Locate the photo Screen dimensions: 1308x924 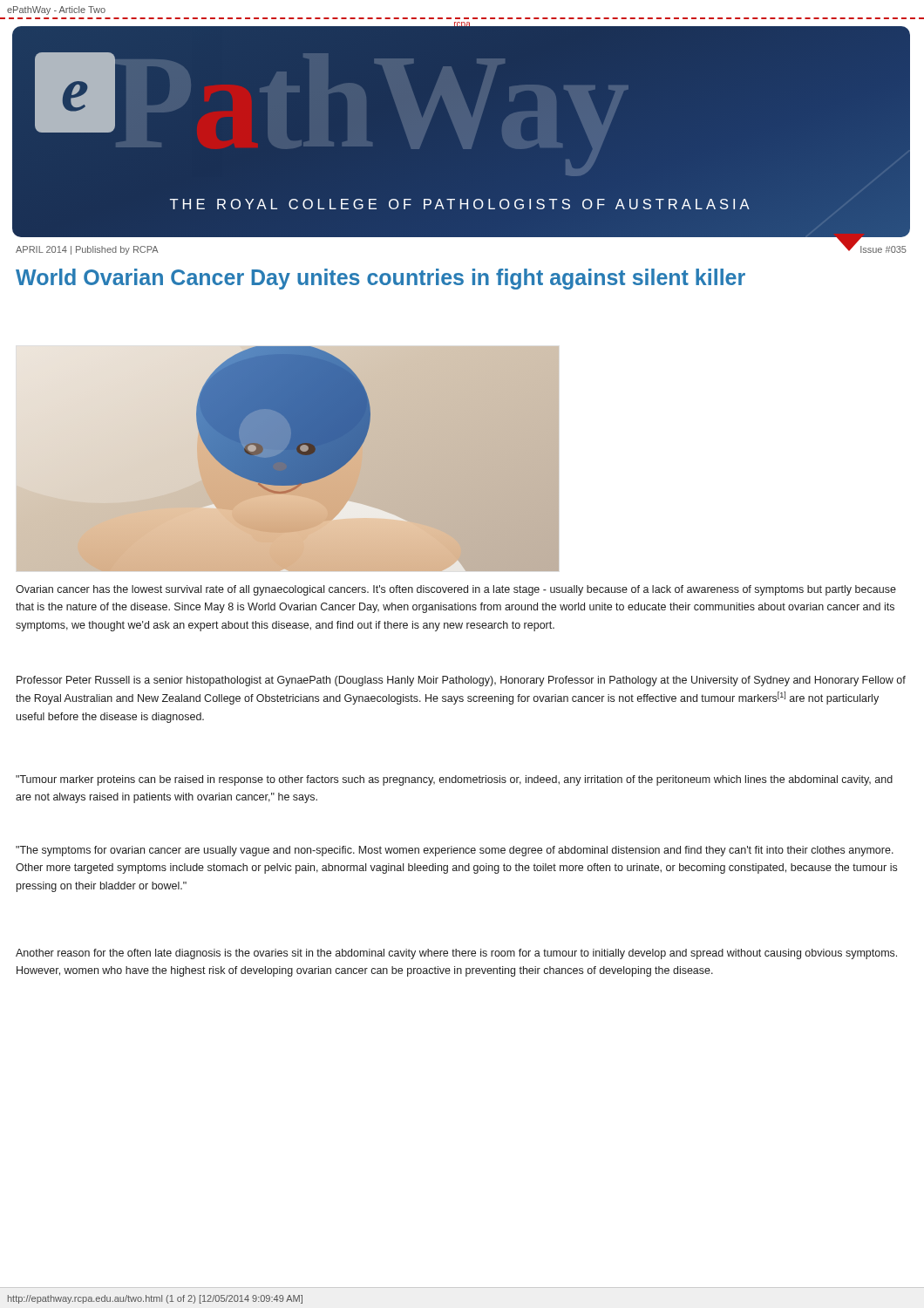pyautogui.click(x=288, y=459)
